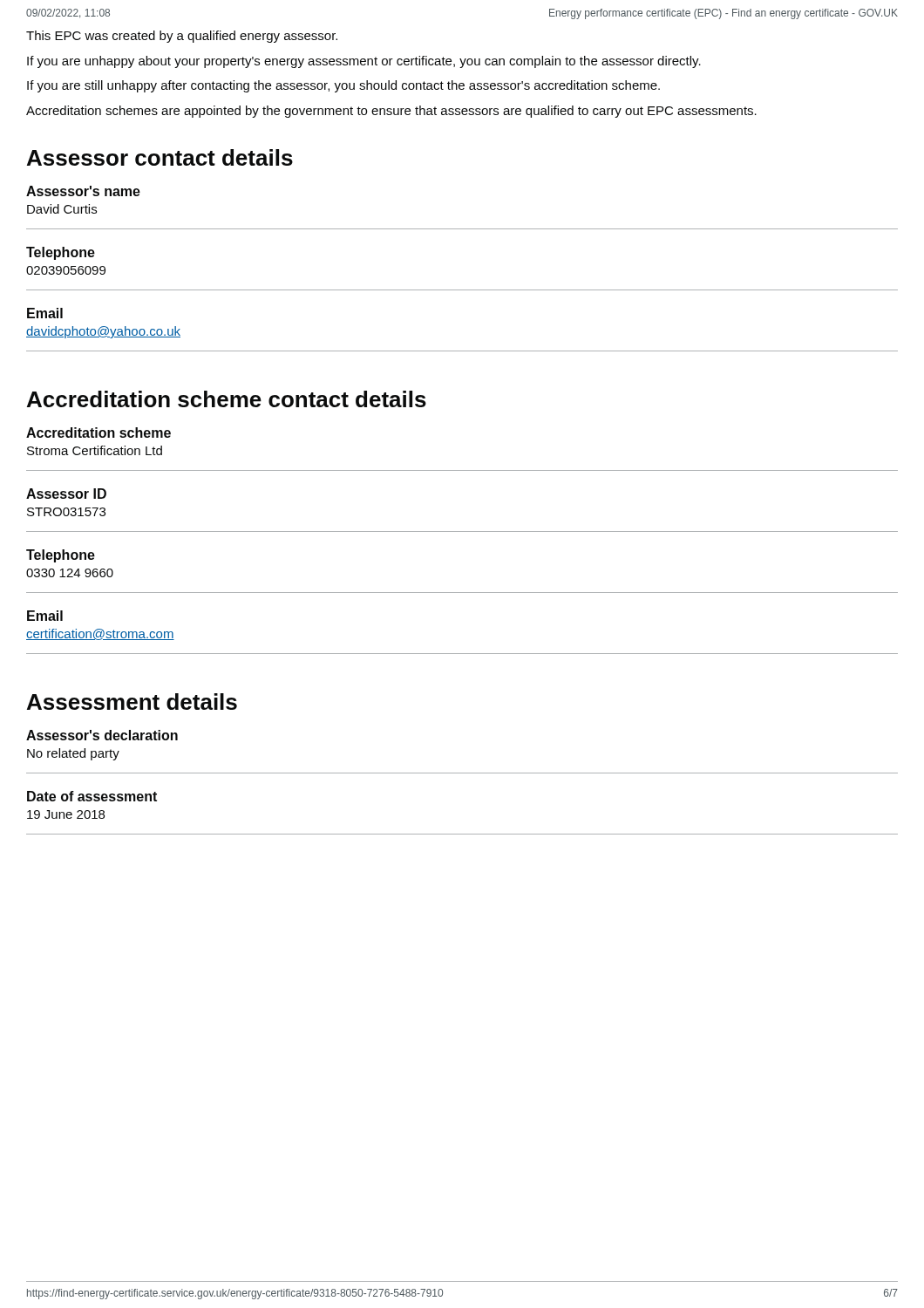Find the block starting "0330 124 9660"
The height and width of the screenshot is (1308, 924).
[70, 572]
